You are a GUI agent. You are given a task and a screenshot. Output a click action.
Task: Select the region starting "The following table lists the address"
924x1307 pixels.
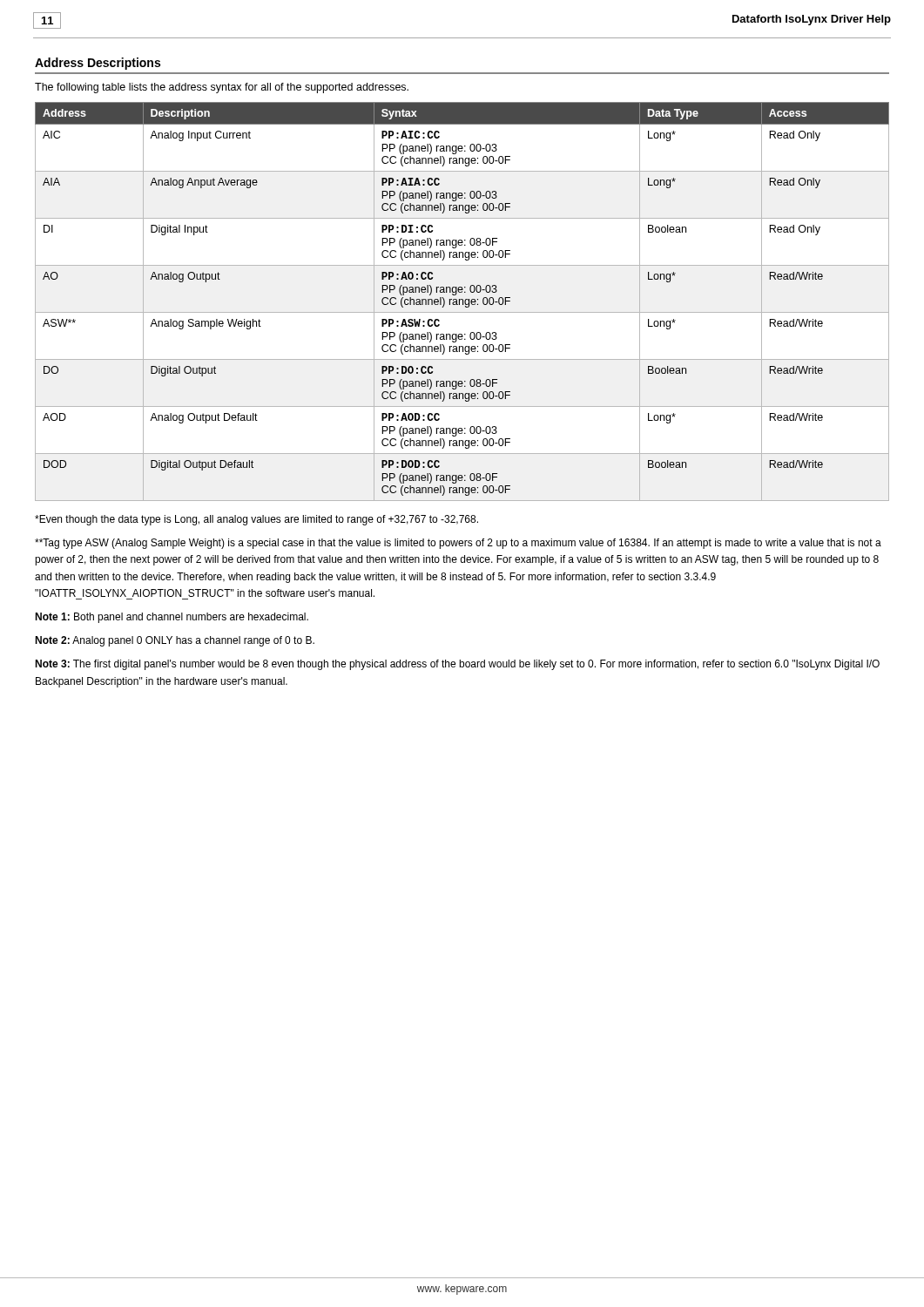point(222,87)
